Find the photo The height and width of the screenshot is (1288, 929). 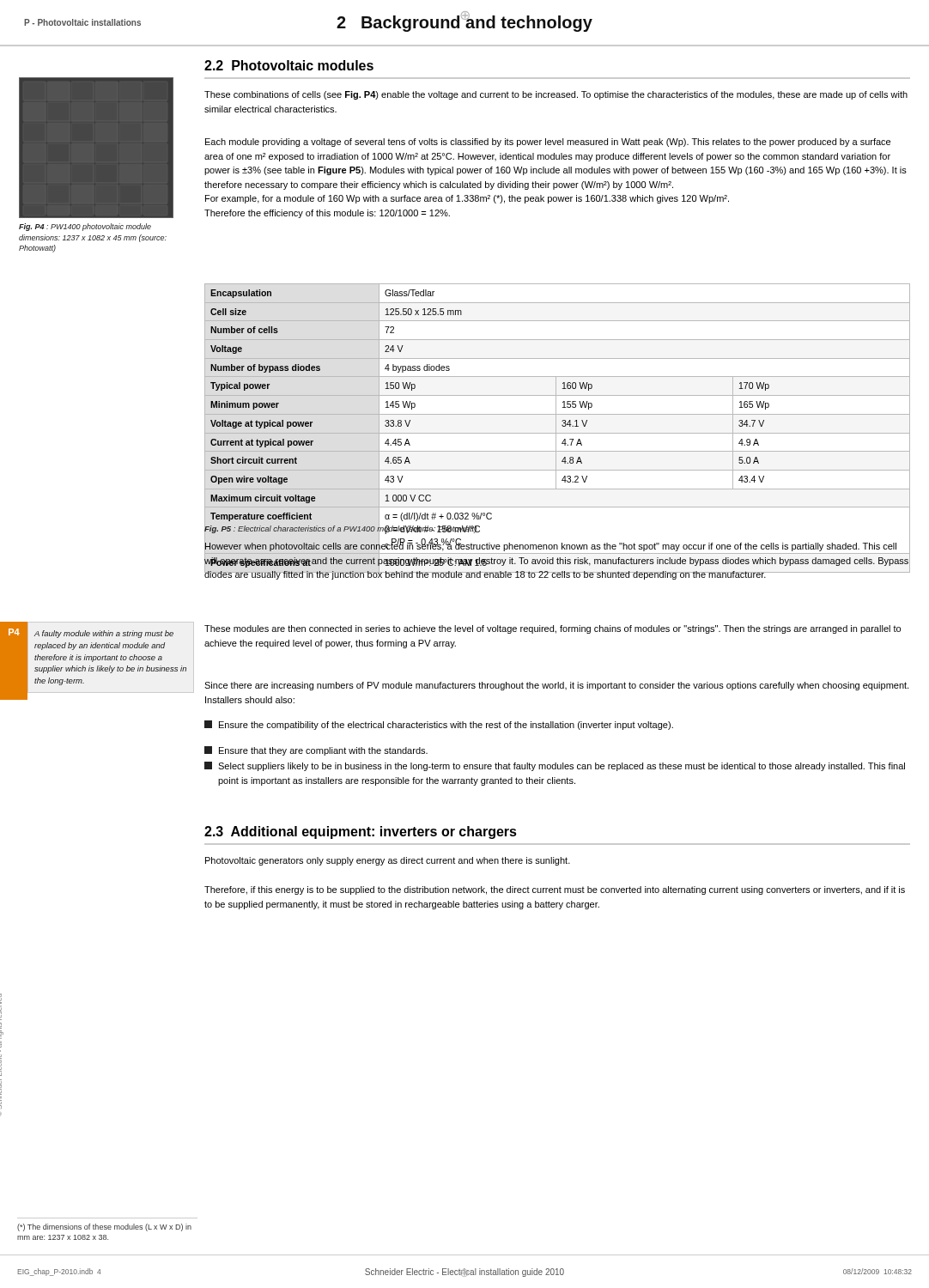click(96, 148)
